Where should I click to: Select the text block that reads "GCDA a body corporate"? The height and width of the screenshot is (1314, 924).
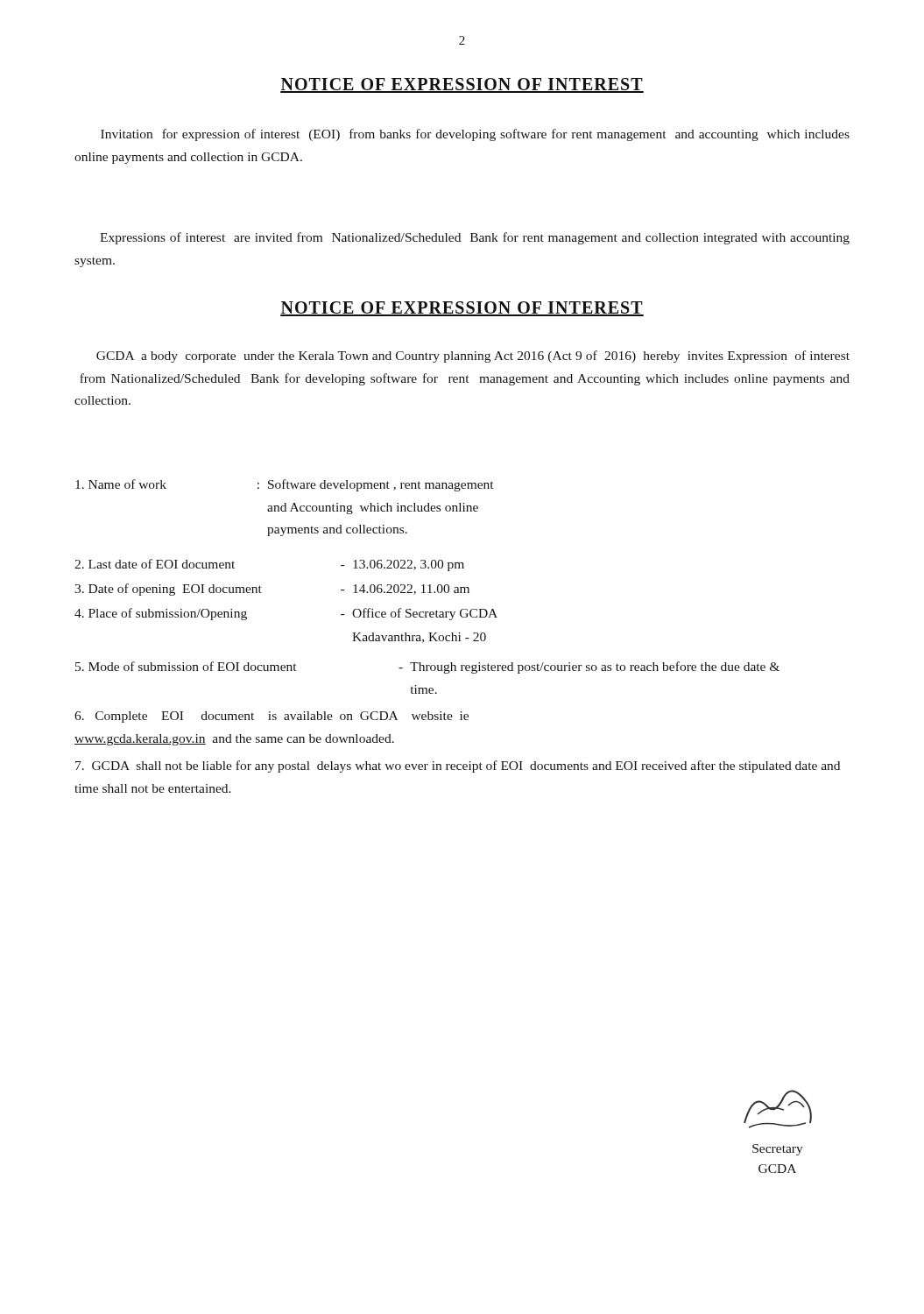tap(462, 378)
